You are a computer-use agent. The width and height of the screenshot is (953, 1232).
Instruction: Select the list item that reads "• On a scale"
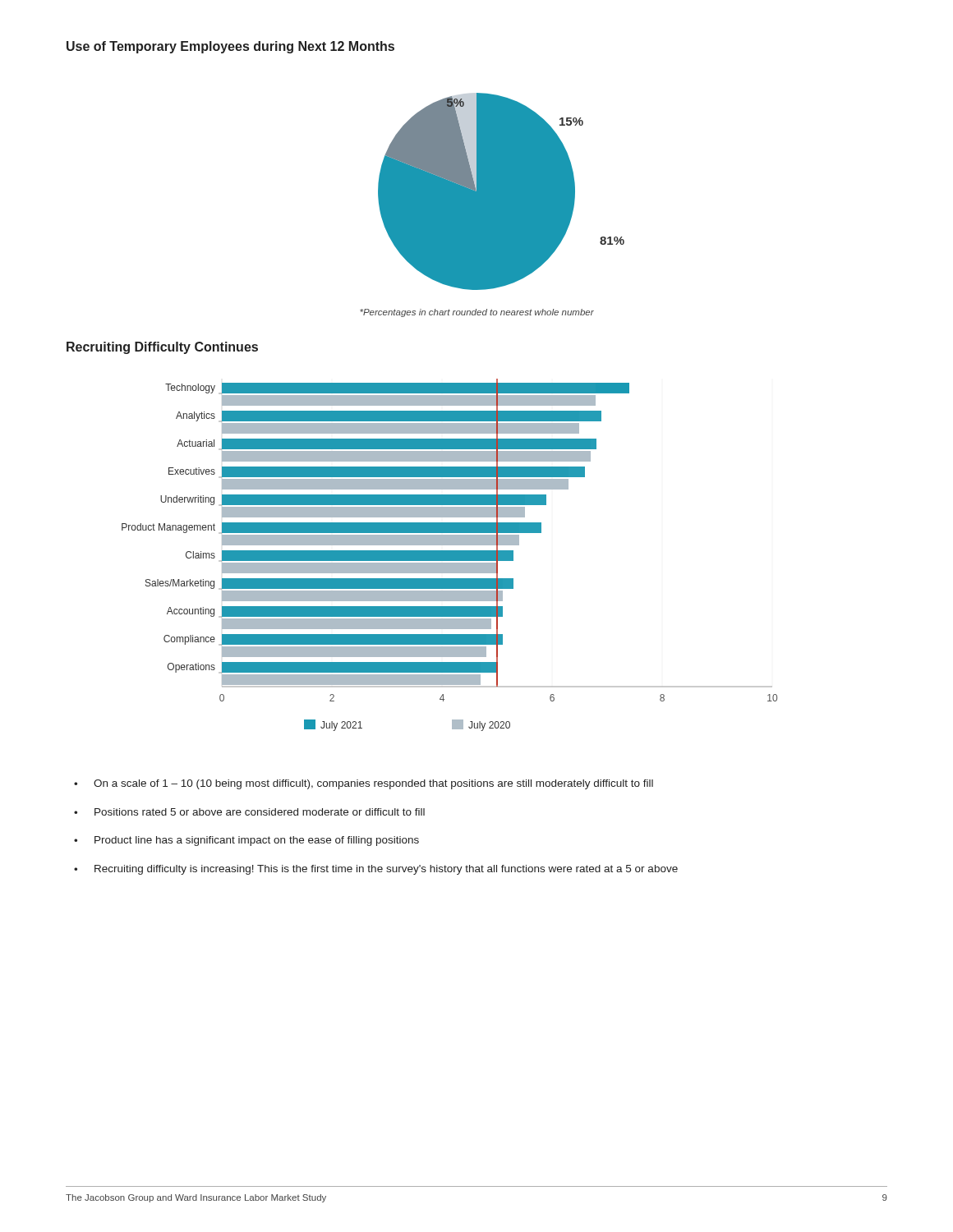click(x=364, y=784)
